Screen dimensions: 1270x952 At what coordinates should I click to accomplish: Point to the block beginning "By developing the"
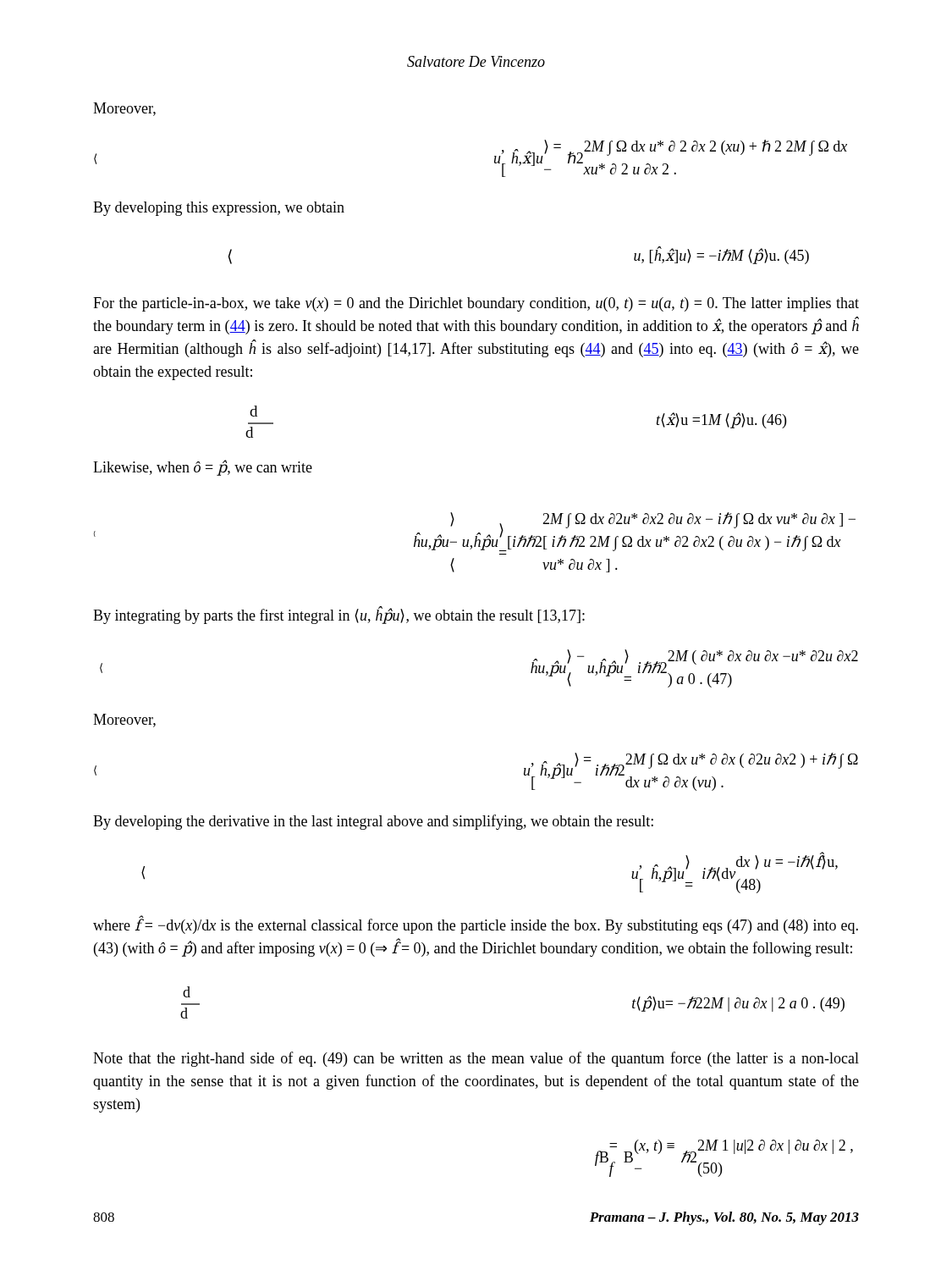(x=374, y=821)
